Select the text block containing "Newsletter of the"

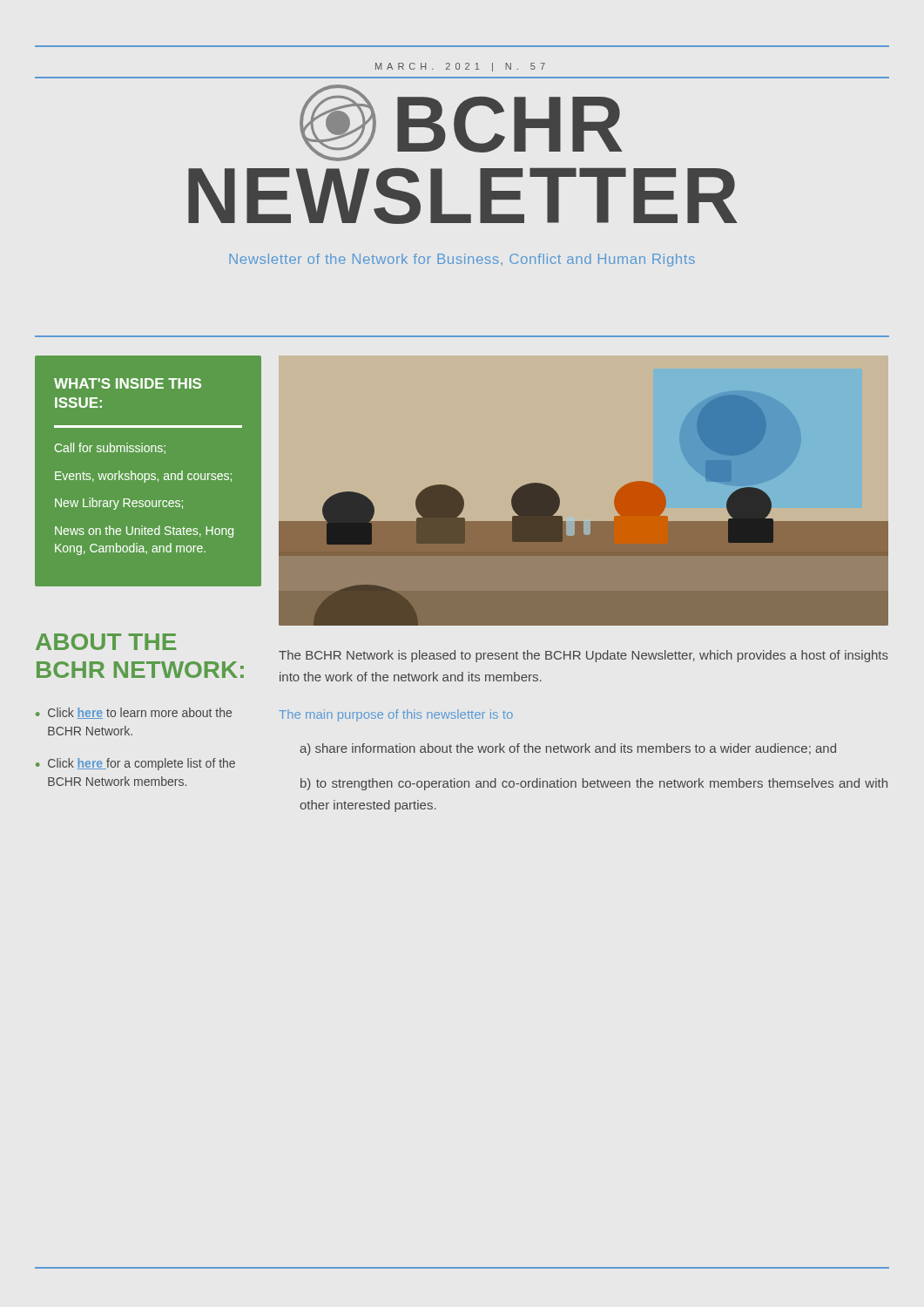462,259
